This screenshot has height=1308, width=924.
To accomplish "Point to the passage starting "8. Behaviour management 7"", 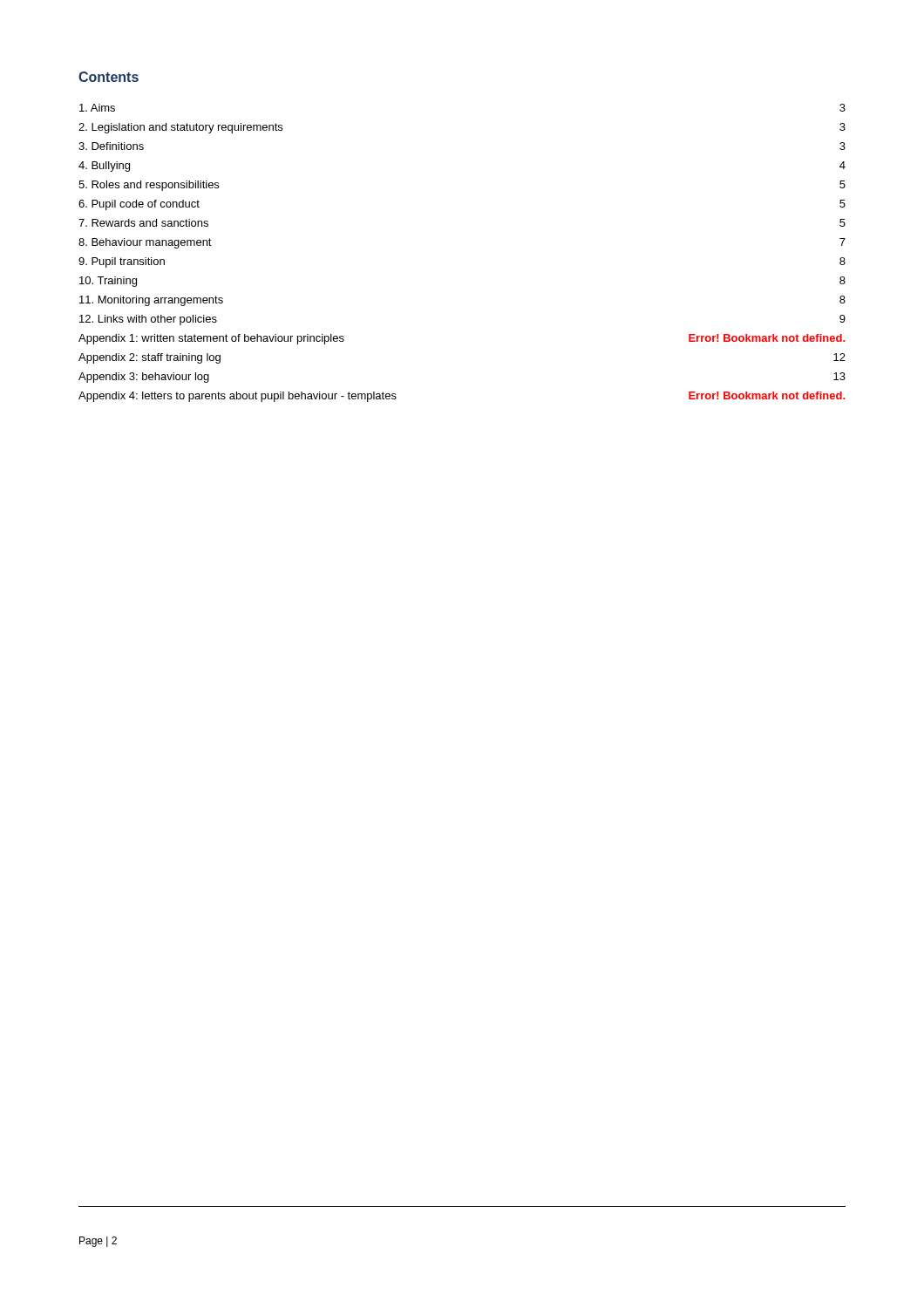I will (x=140, y=243).
